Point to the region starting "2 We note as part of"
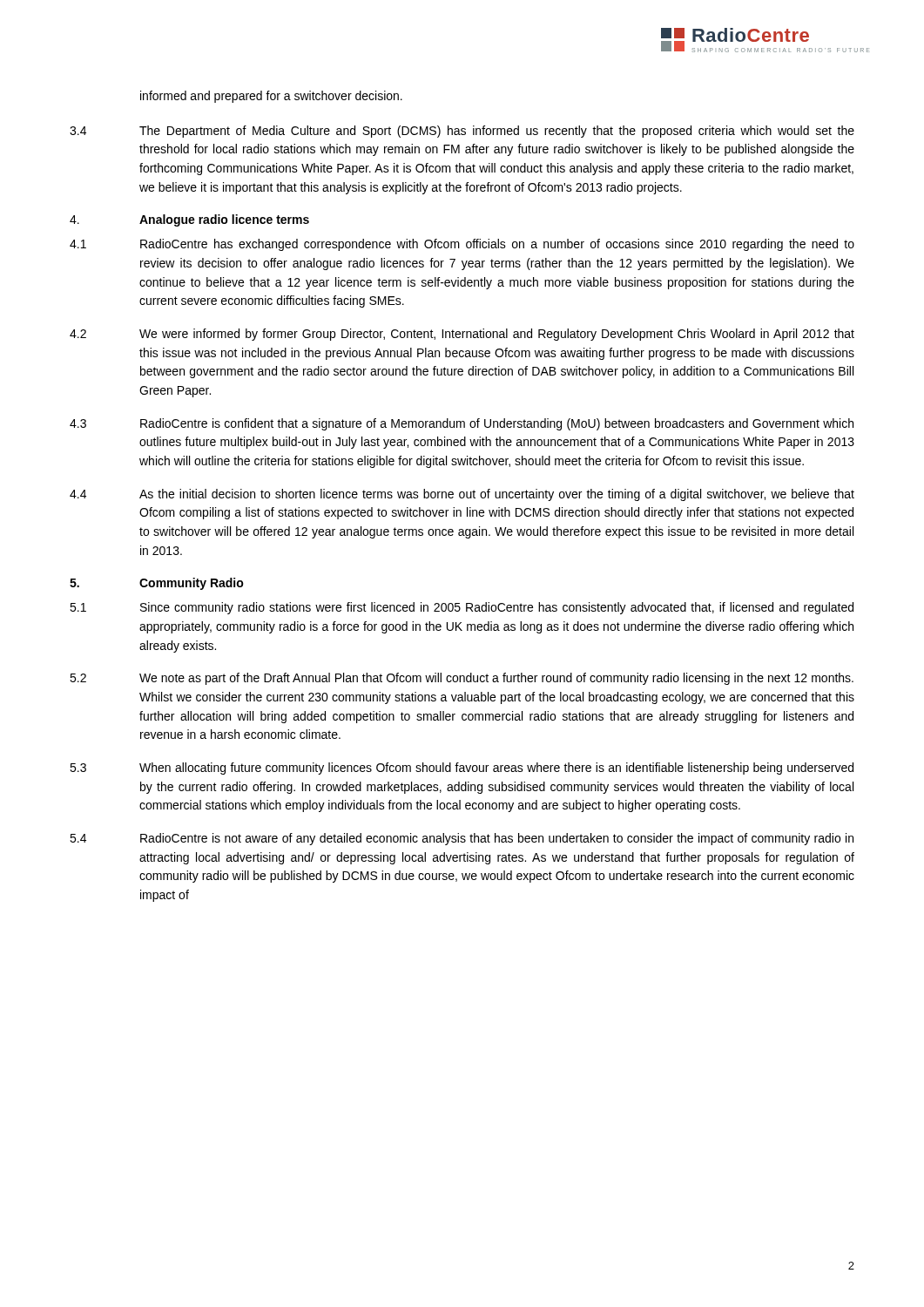 click(462, 707)
